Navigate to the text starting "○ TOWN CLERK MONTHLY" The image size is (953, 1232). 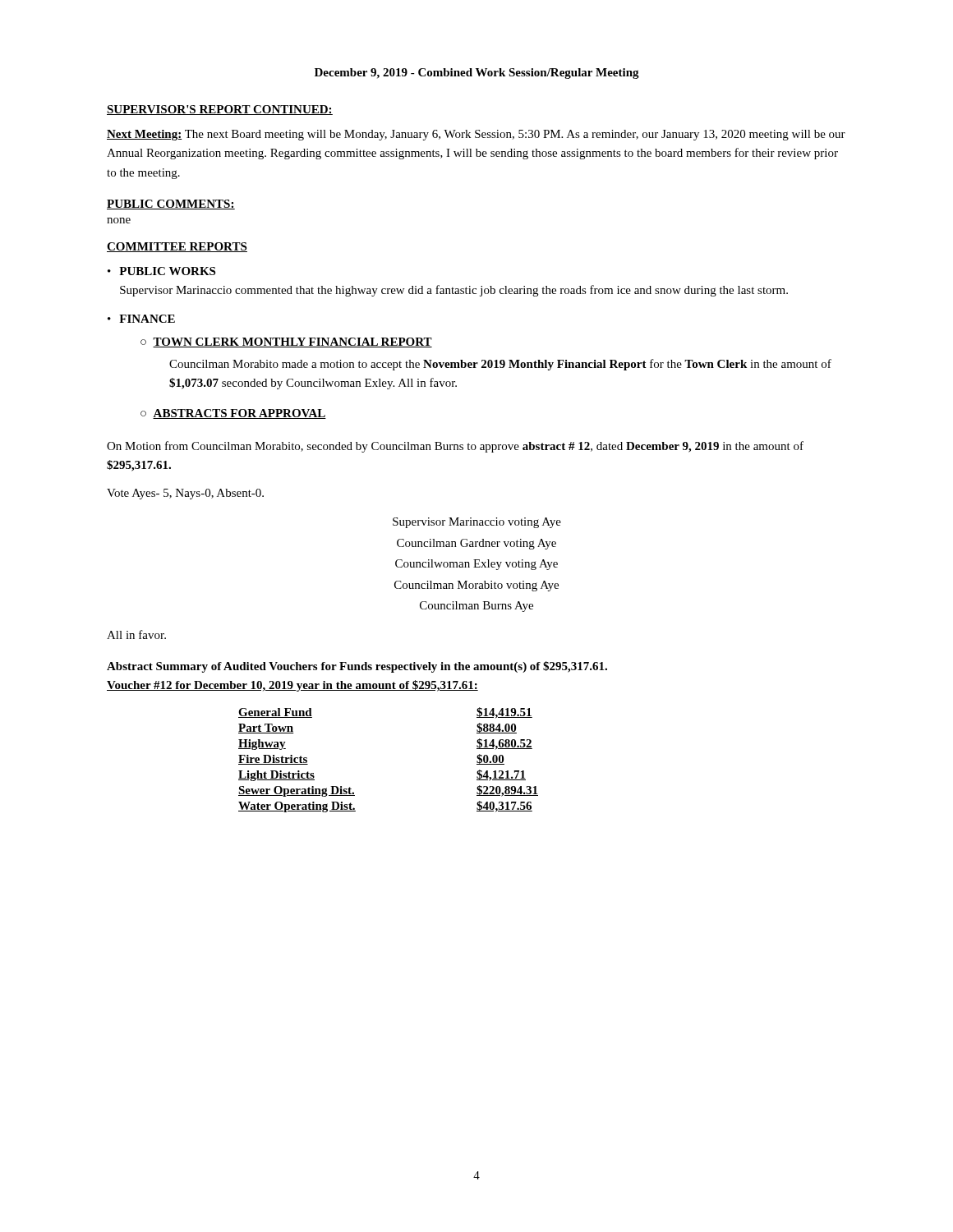493,363
